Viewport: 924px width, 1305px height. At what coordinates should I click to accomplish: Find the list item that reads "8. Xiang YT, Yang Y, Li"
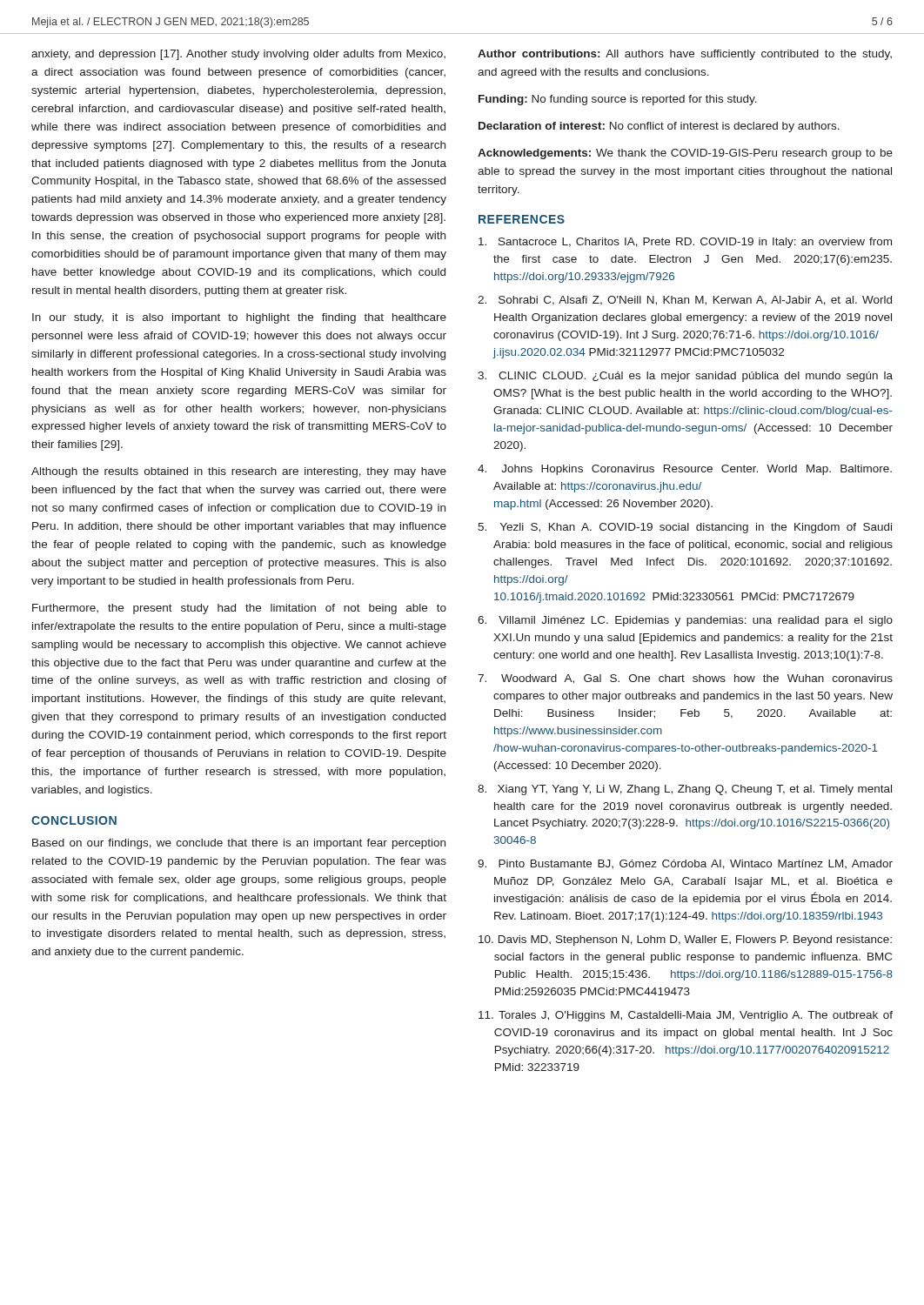(x=685, y=815)
